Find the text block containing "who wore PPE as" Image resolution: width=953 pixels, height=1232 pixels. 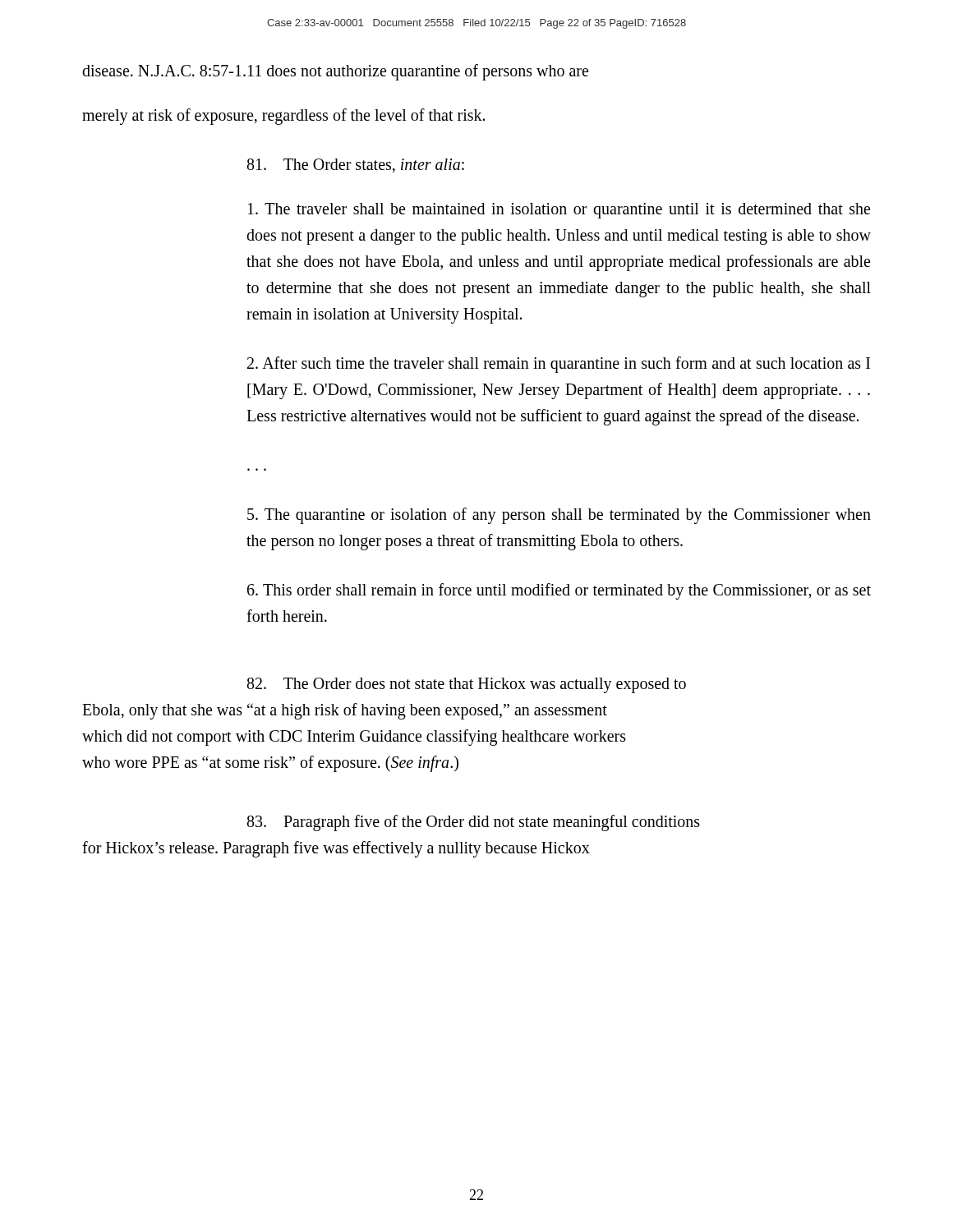[x=271, y=762]
